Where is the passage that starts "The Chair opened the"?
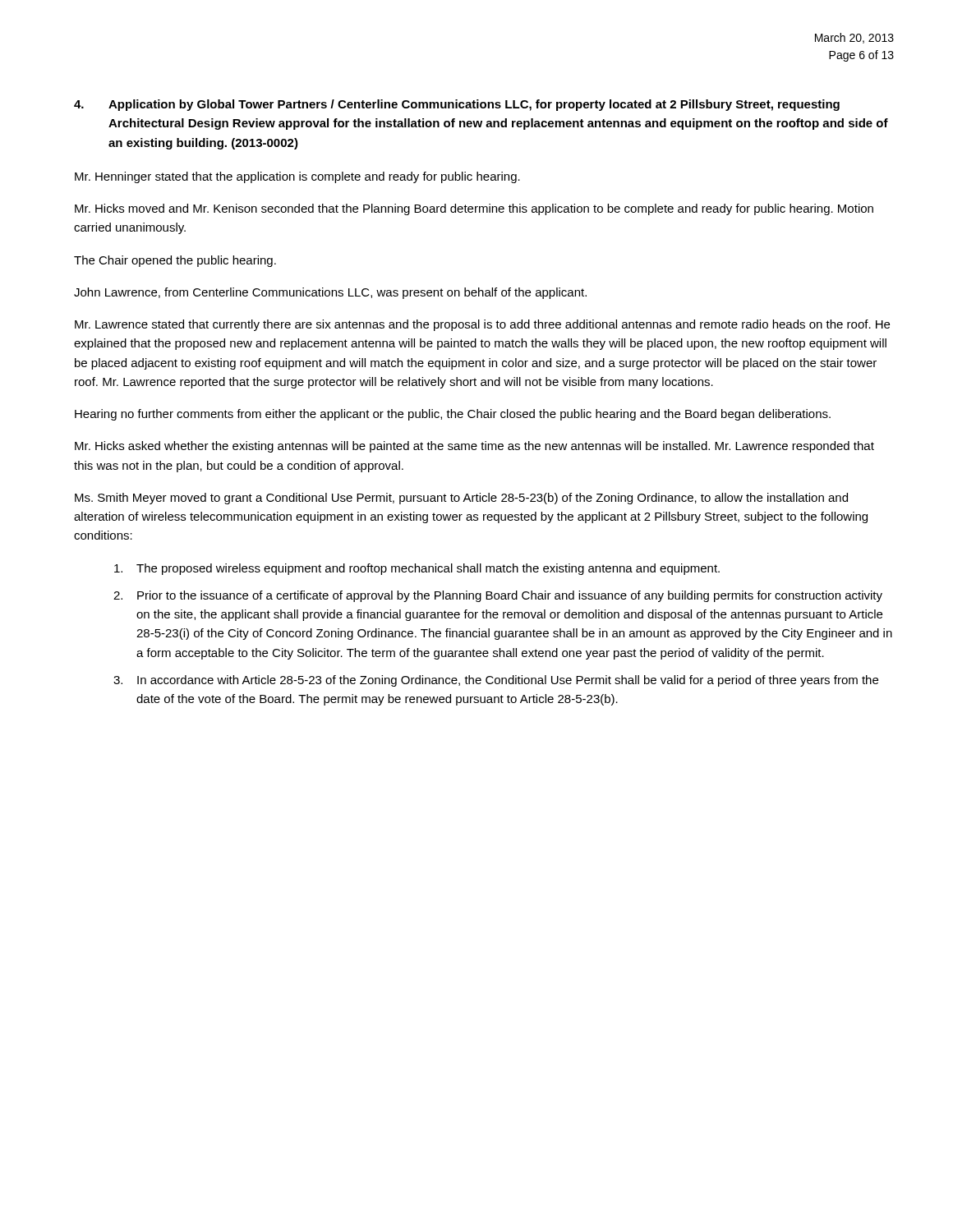953x1232 pixels. pyautogui.click(x=175, y=261)
